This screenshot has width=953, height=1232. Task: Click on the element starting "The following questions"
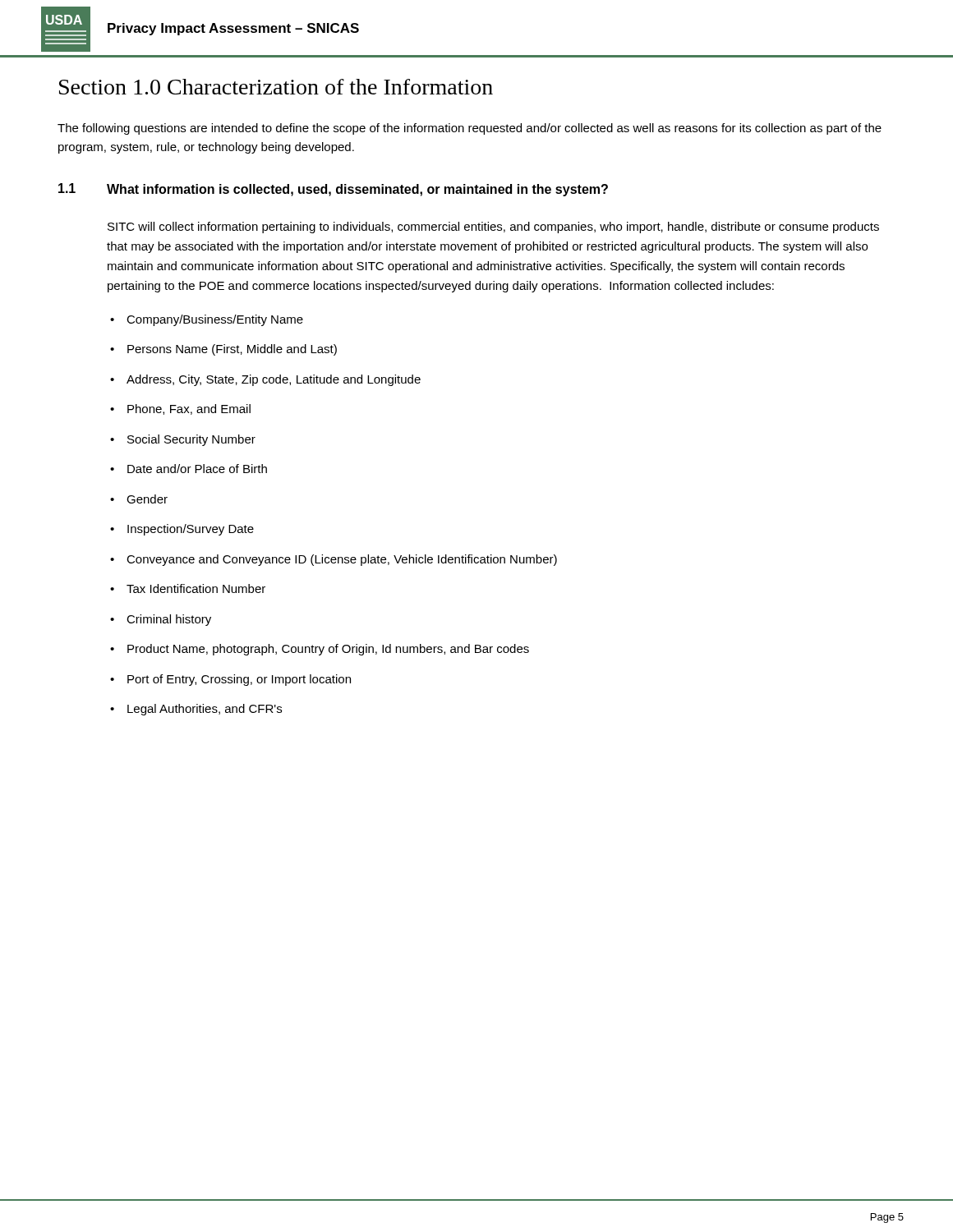(470, 137)
